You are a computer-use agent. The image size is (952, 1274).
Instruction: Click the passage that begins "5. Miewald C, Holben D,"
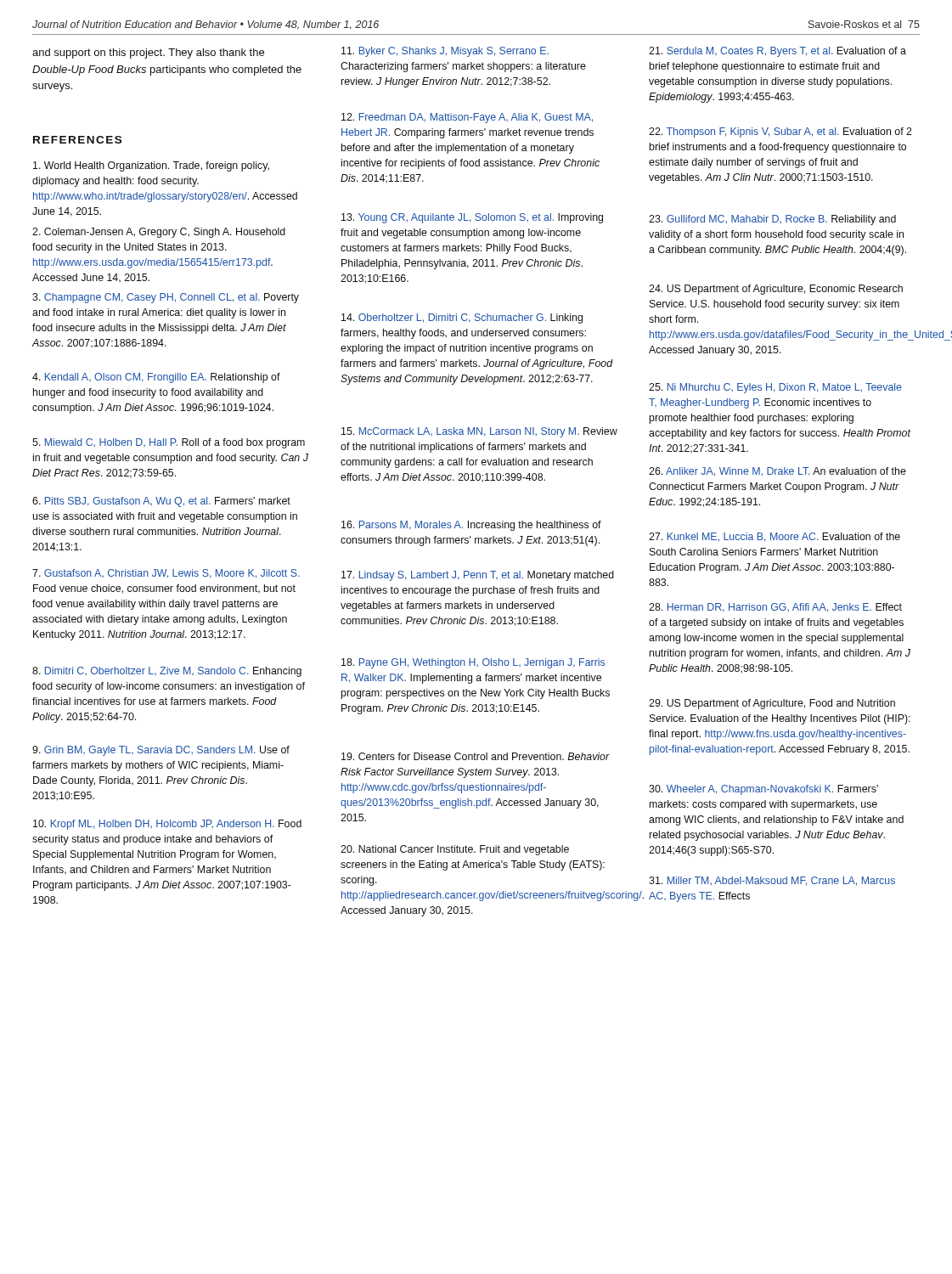170,458
